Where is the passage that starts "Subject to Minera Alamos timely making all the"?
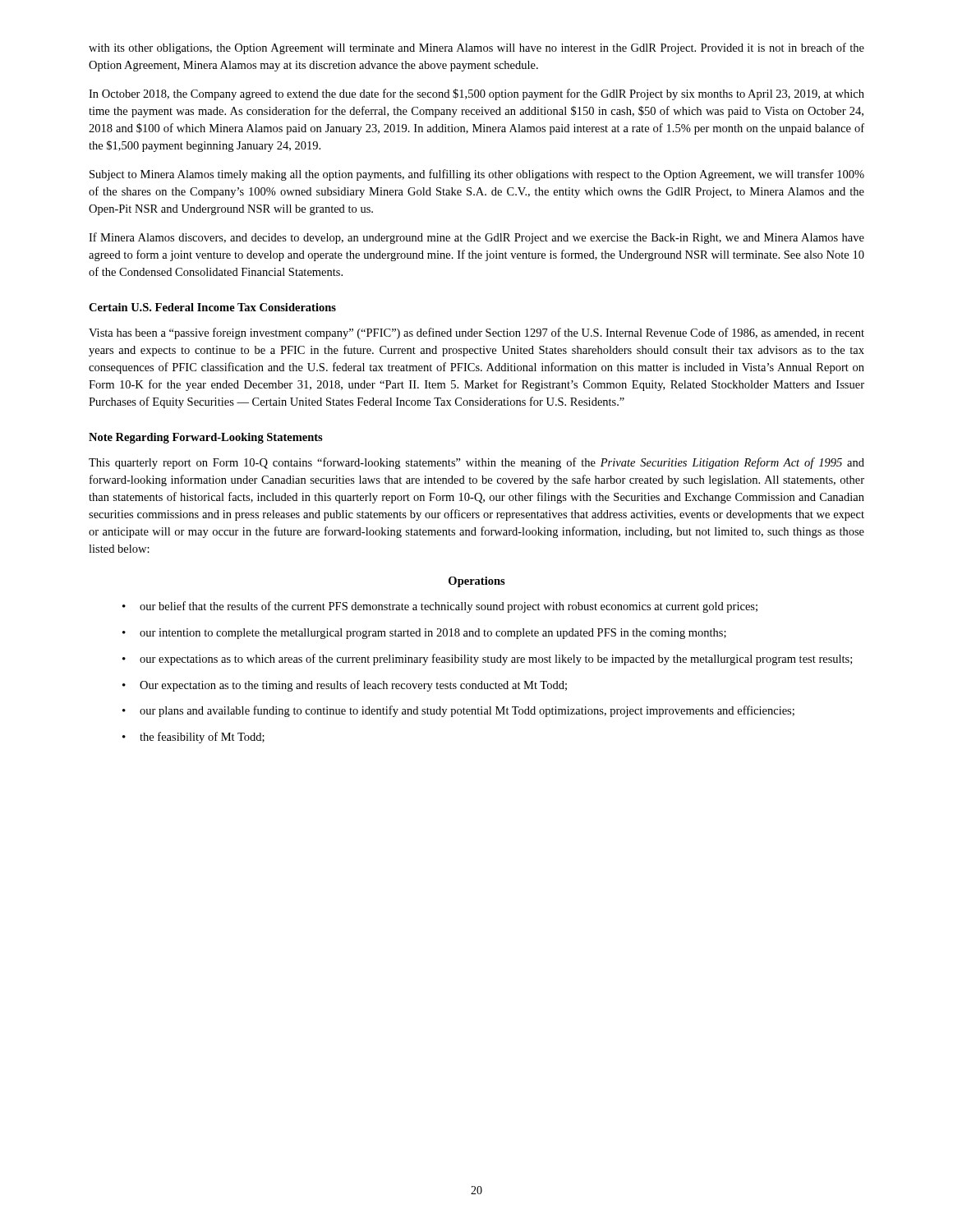This screenshot has width=953, height=1232. [x=476, y=192]
